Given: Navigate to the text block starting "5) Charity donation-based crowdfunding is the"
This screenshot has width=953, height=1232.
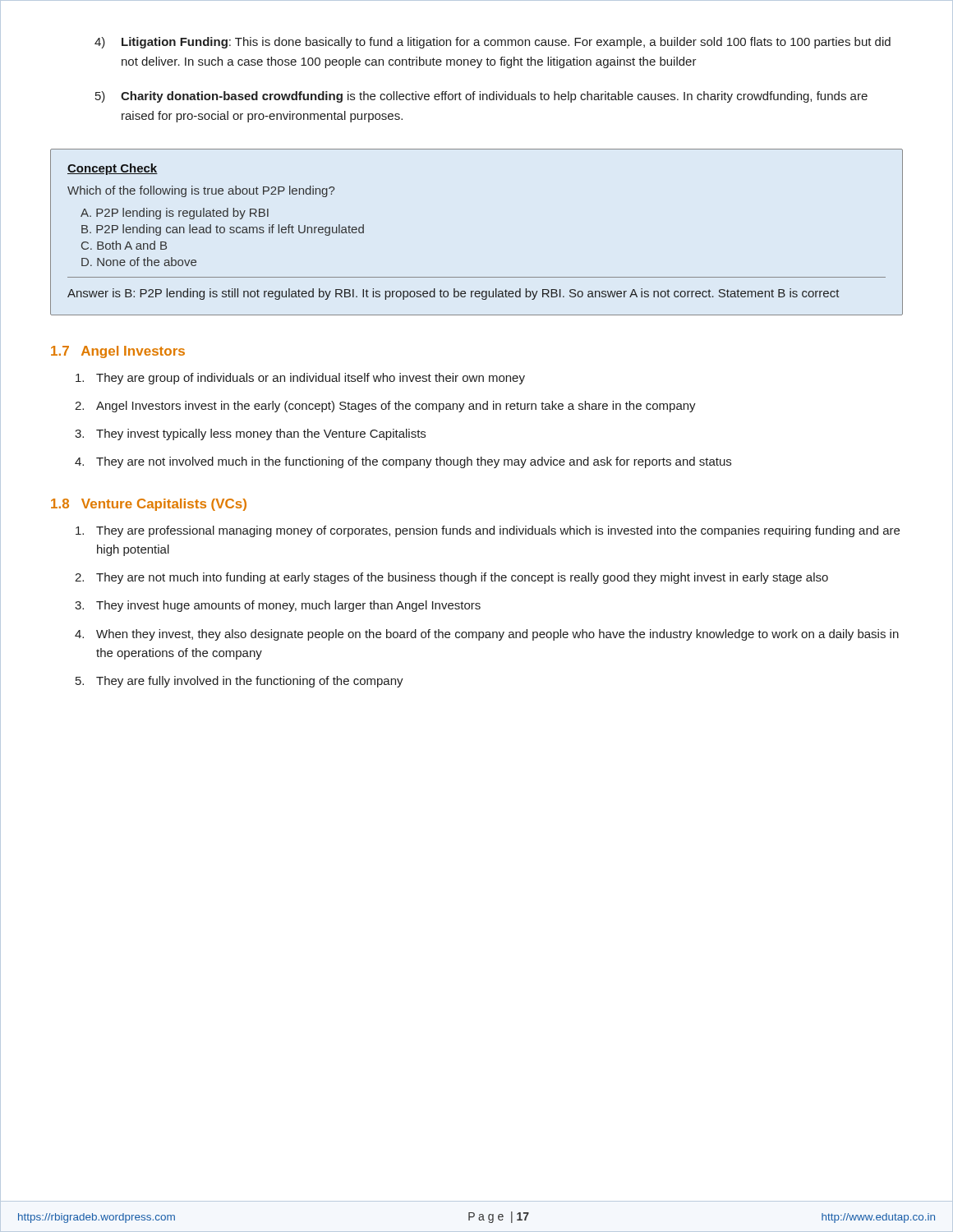Looking at the screenshot, I should coord(499,106).
